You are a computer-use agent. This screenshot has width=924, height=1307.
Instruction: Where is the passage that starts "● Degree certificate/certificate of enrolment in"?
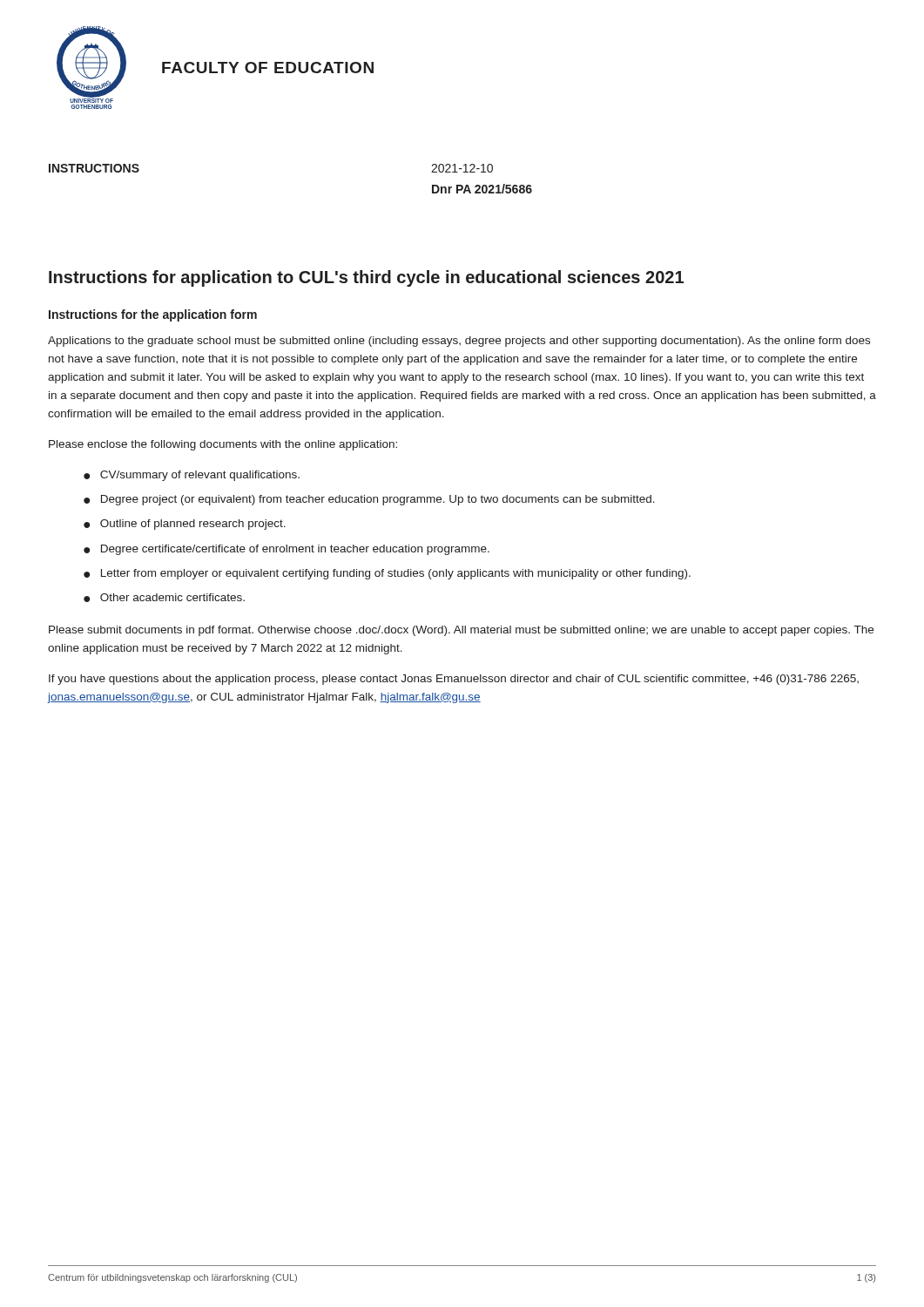tap(286, 550)
